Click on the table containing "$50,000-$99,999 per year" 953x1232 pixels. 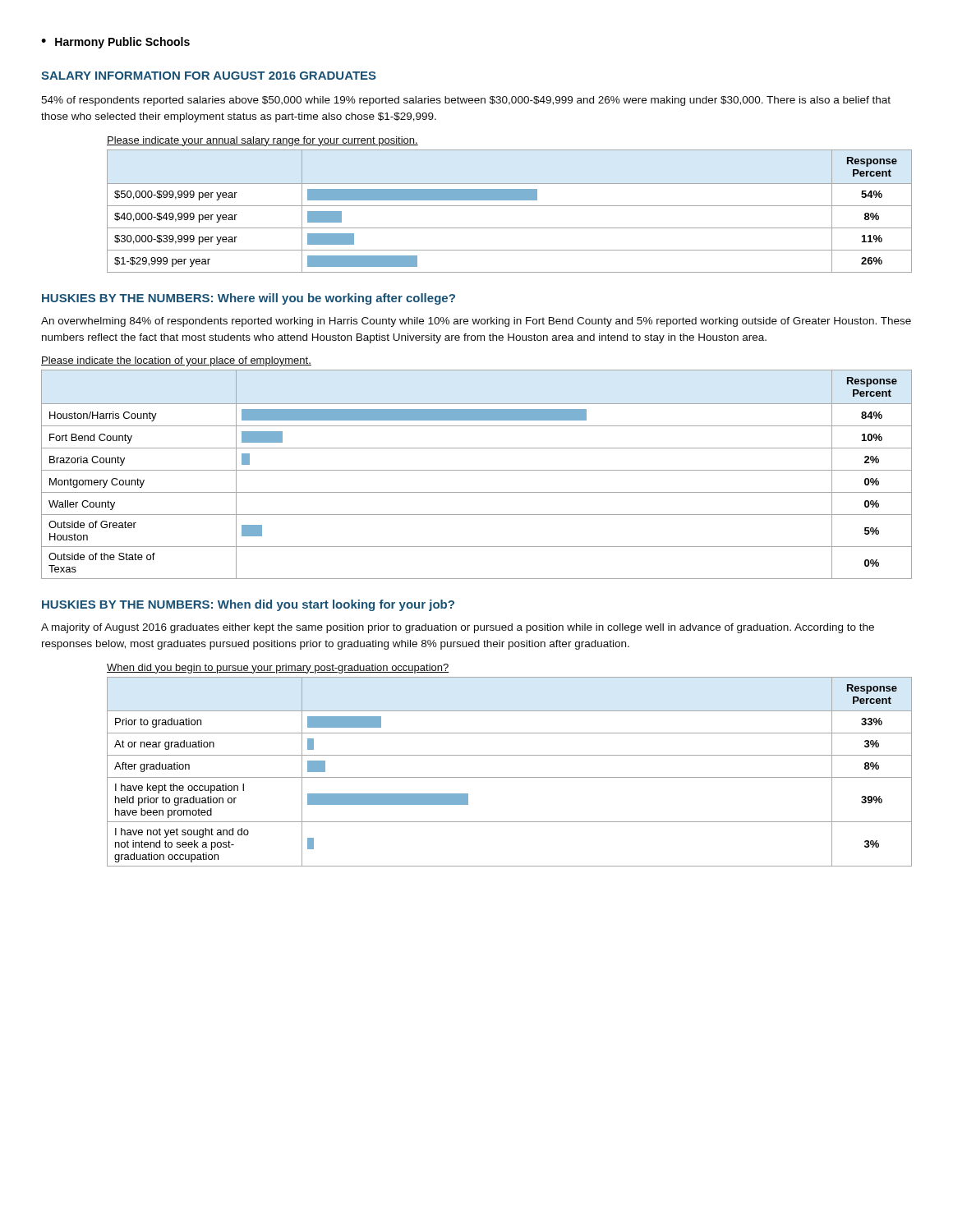click(509, 211)
